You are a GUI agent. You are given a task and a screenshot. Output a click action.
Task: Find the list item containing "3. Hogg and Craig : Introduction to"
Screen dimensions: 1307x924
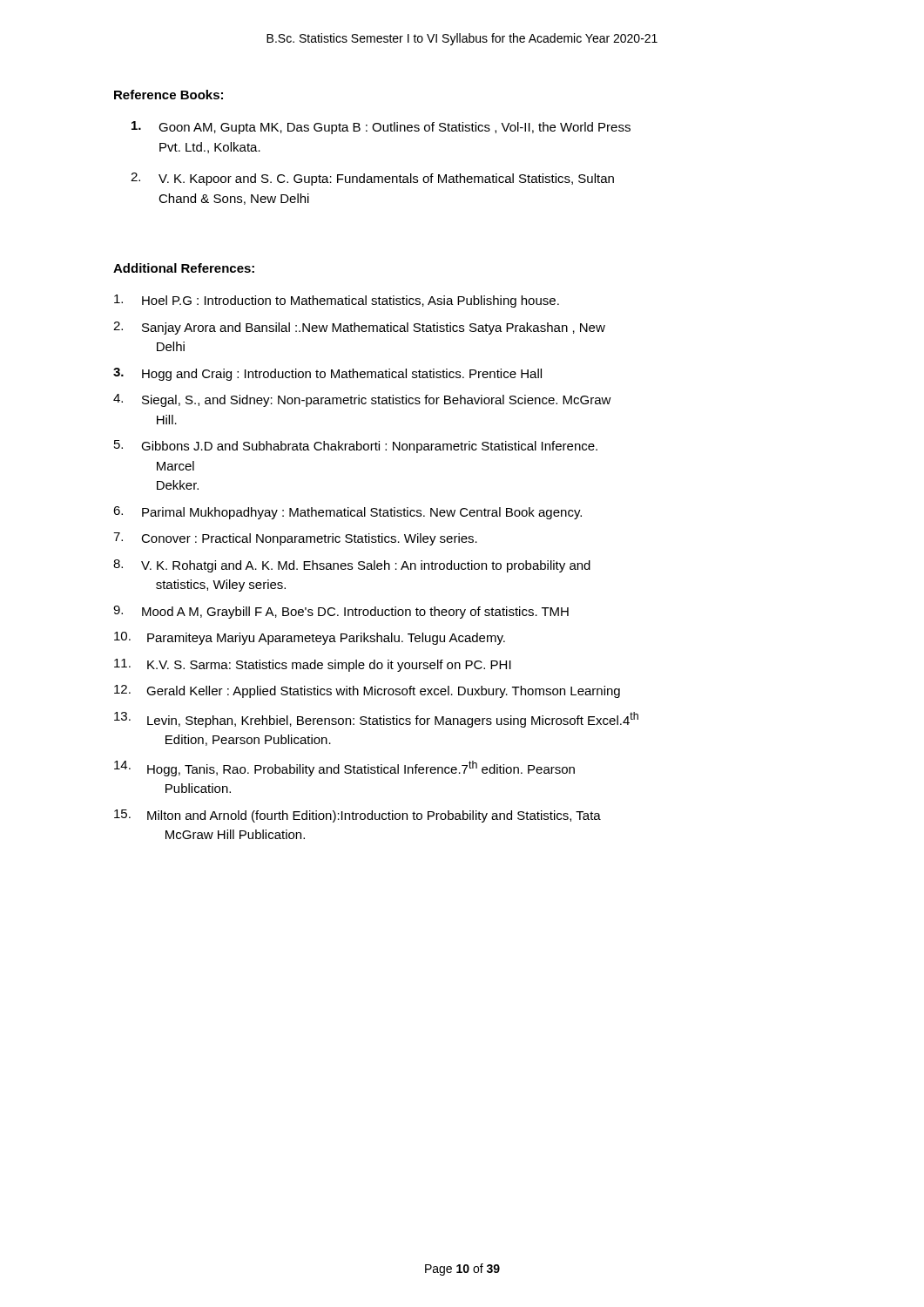[x=328, y=374]
